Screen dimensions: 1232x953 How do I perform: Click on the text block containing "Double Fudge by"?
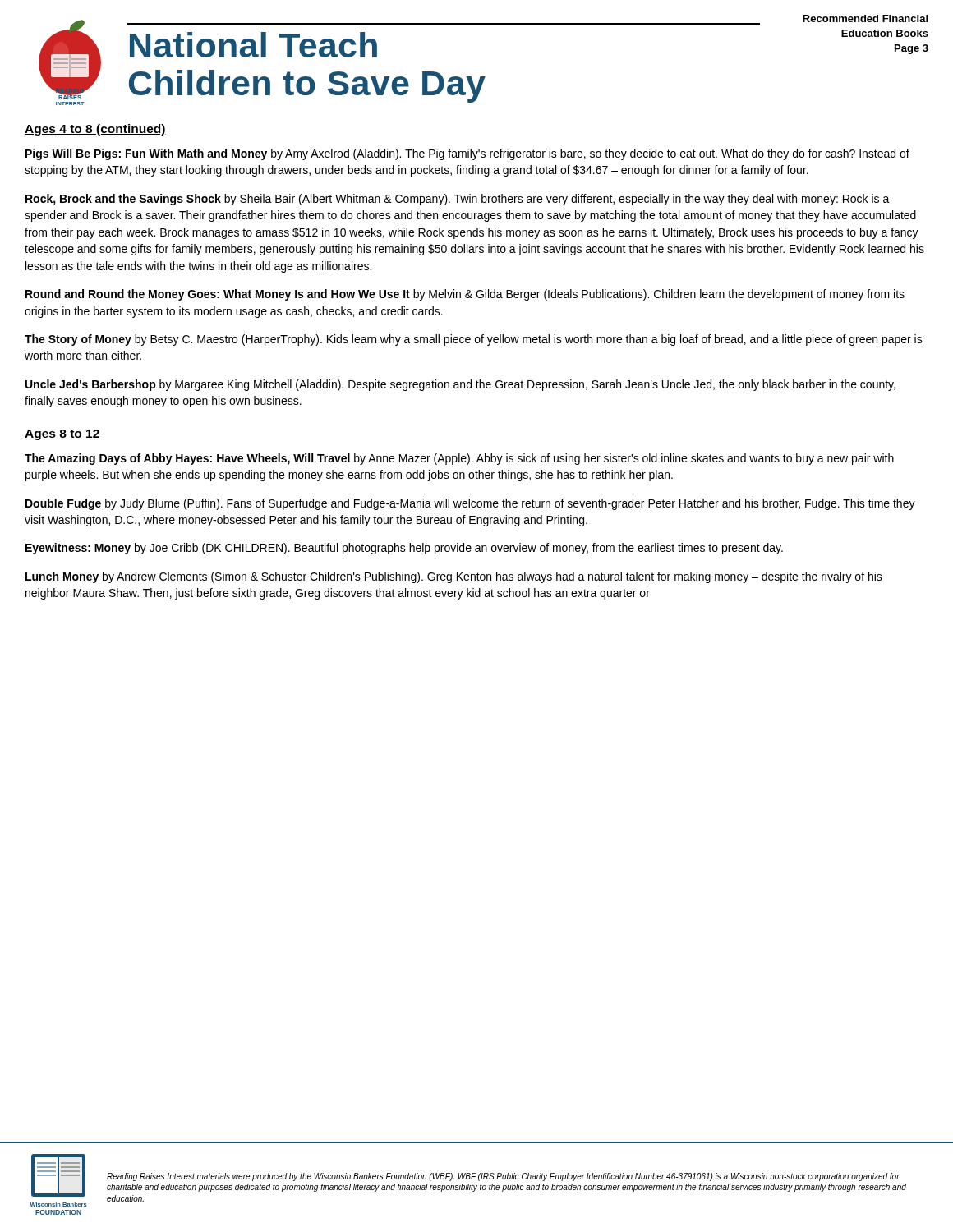coord(470,511)
